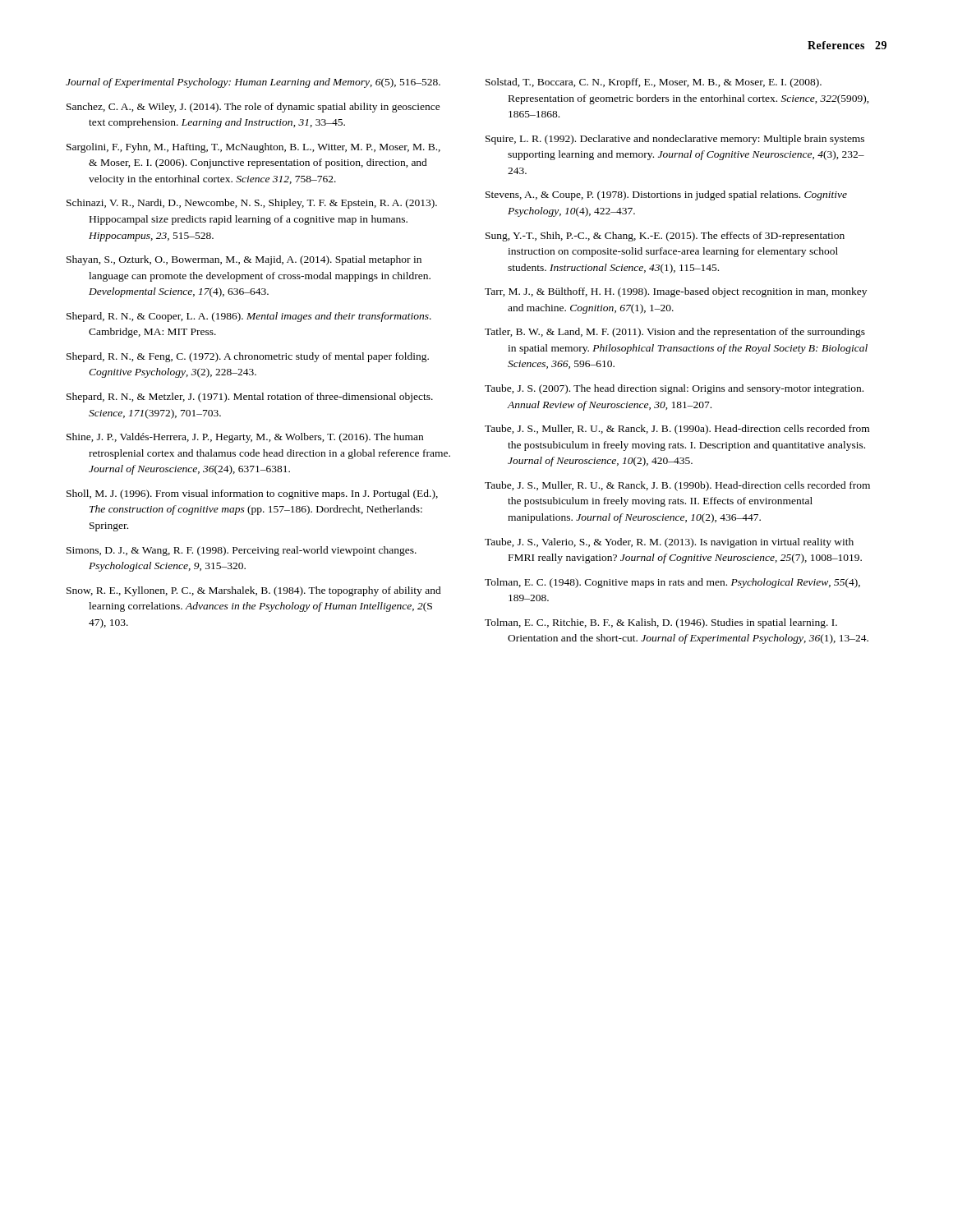Locate the list item that reads "Taube, J. S., Valerio, S., &"
953x1232 pixels.
tap(674, 549)
